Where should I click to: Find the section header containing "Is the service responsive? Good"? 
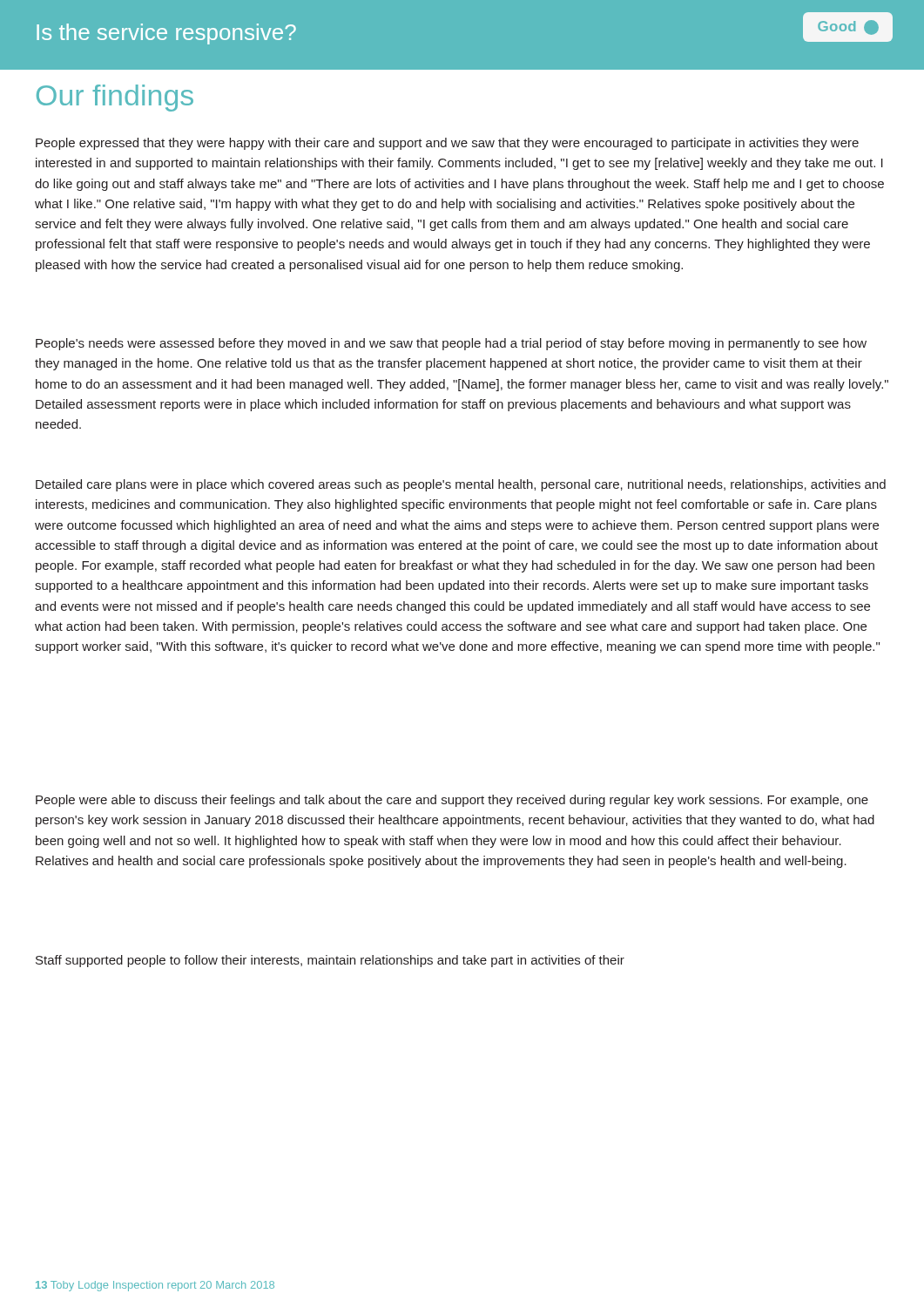point(142,28)
